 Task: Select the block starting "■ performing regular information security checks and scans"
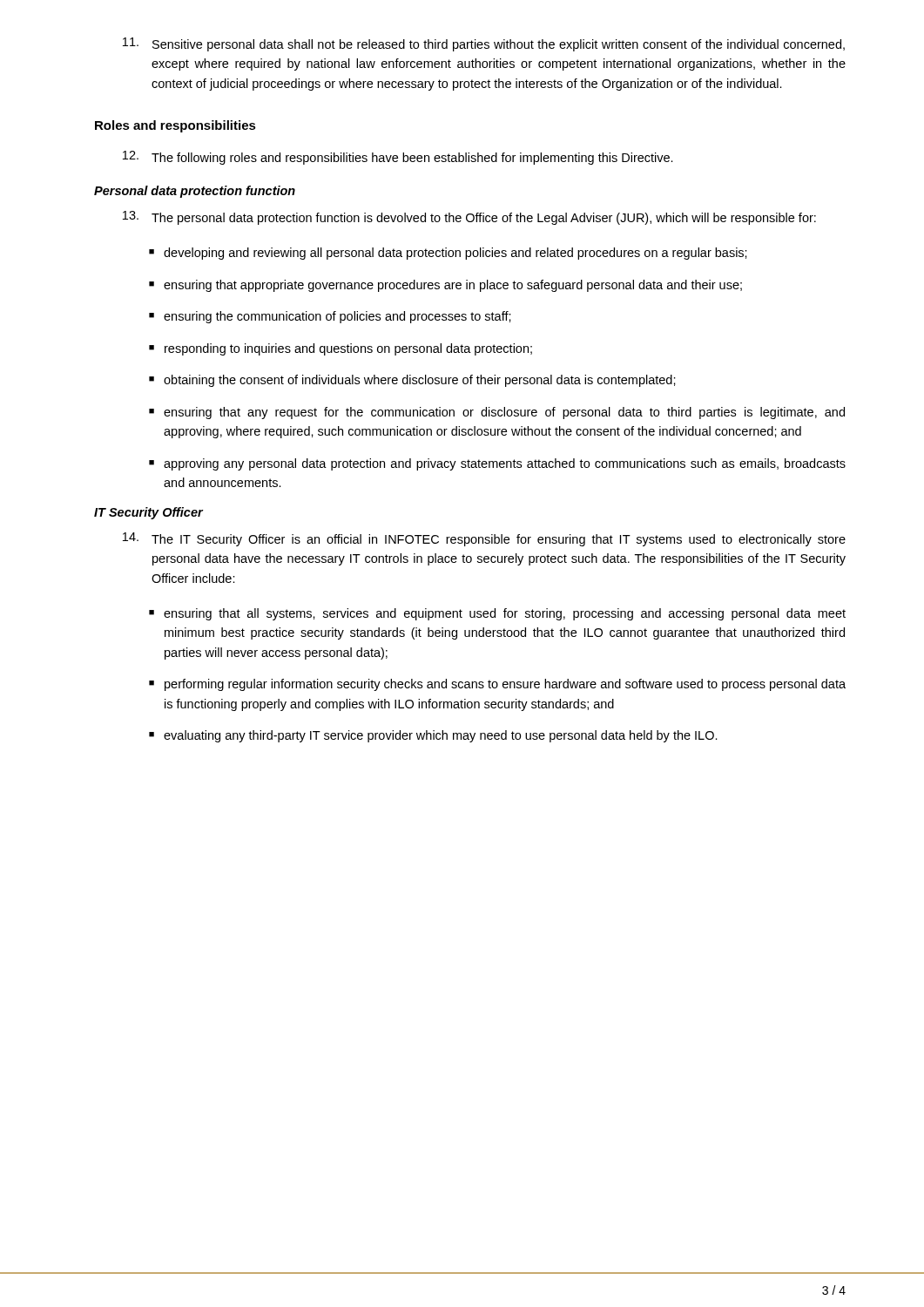[492, 694]
